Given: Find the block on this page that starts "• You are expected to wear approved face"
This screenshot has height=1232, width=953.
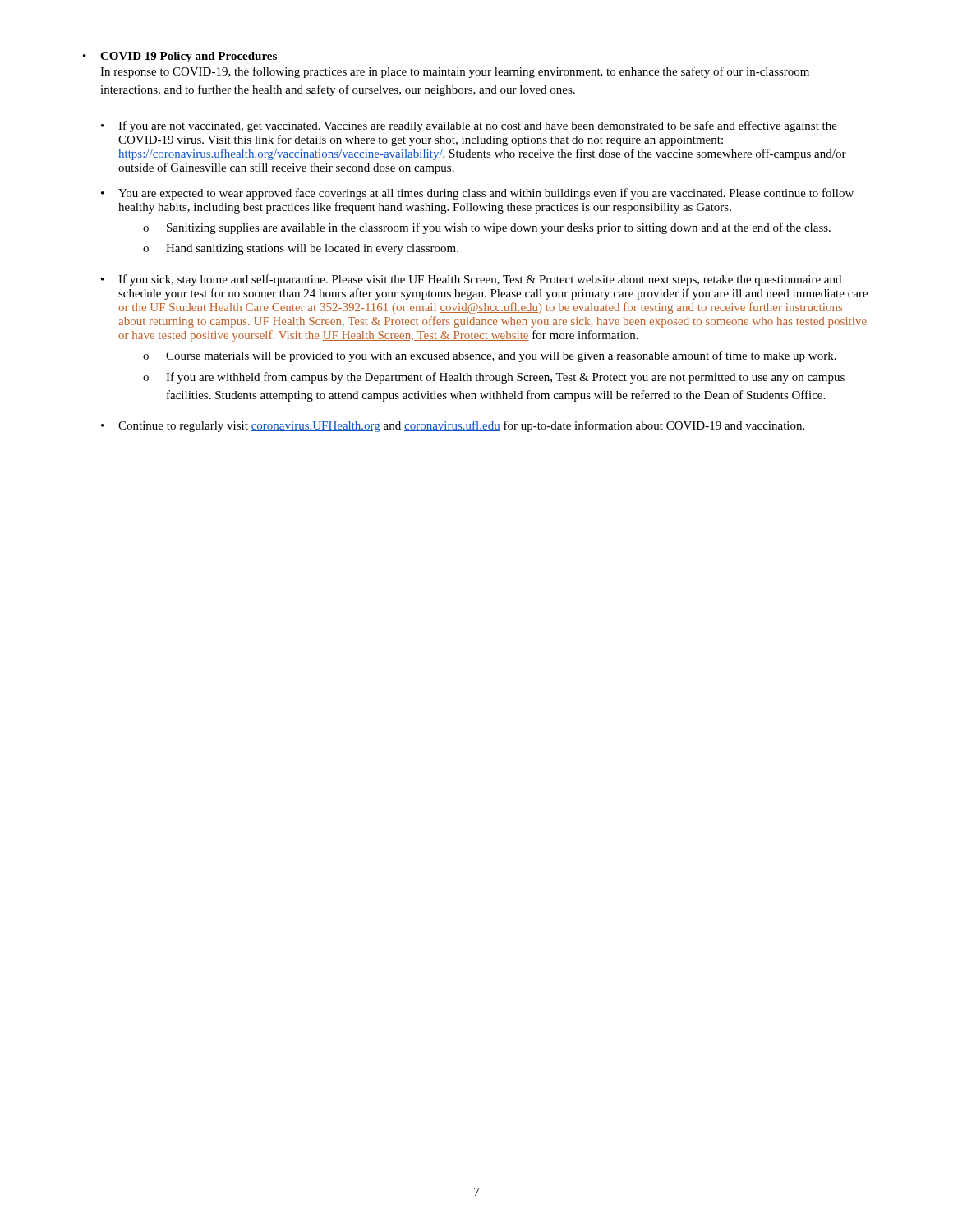Looking at the screenshot, I should [486, 224].
